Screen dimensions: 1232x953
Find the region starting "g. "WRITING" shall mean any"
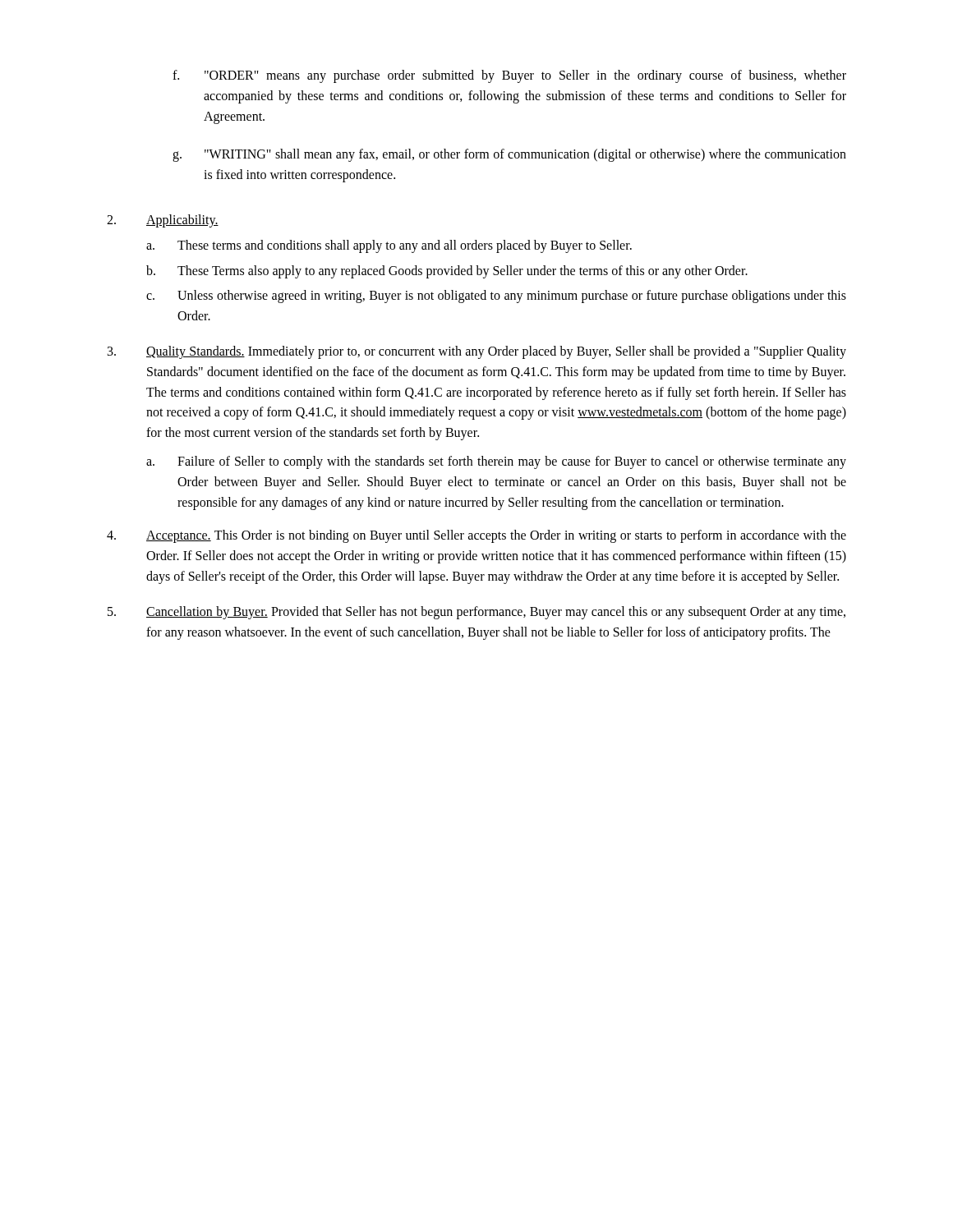pos(509,165)
